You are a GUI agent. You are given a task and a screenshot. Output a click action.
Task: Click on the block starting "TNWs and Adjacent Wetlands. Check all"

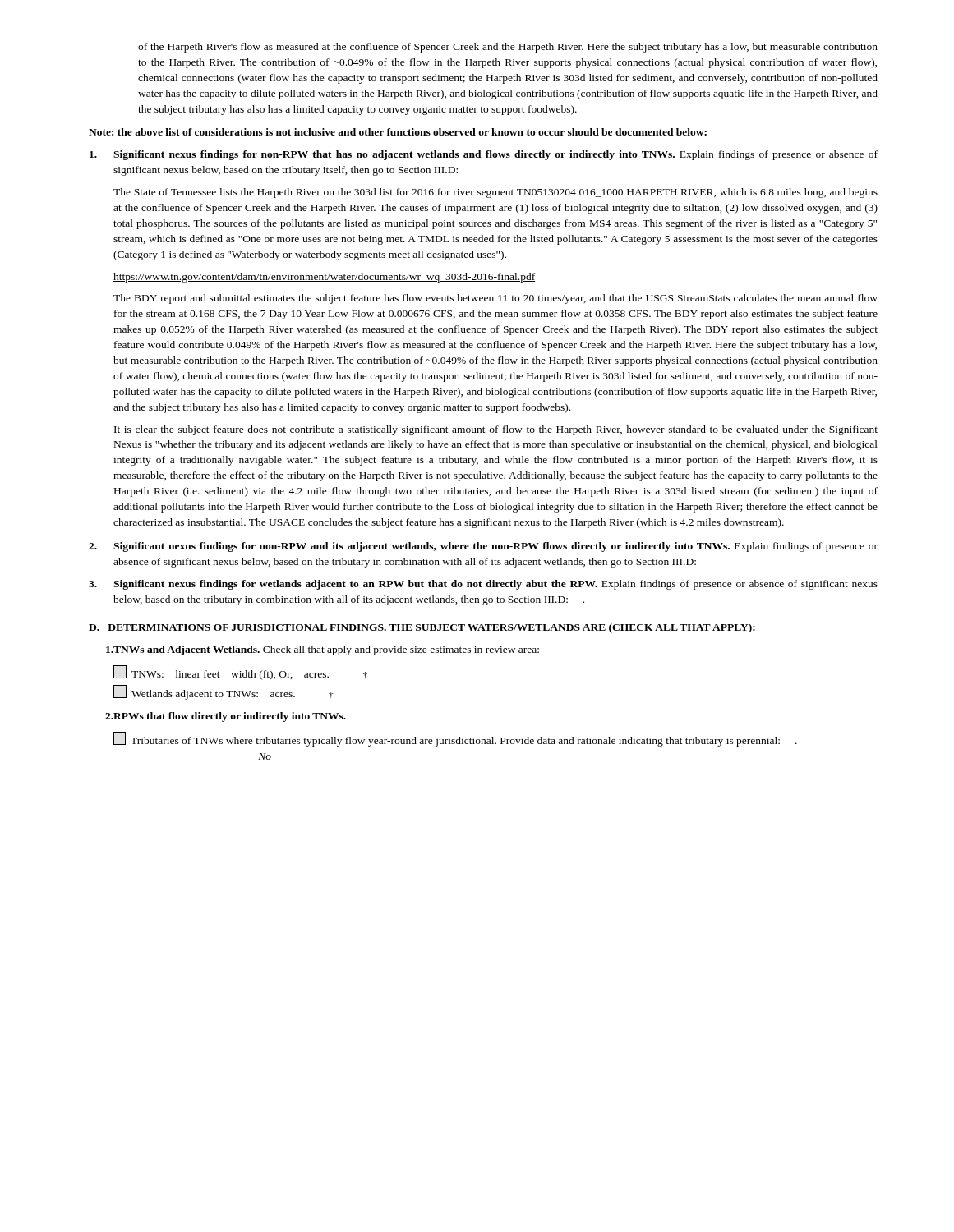click(323, 650)
